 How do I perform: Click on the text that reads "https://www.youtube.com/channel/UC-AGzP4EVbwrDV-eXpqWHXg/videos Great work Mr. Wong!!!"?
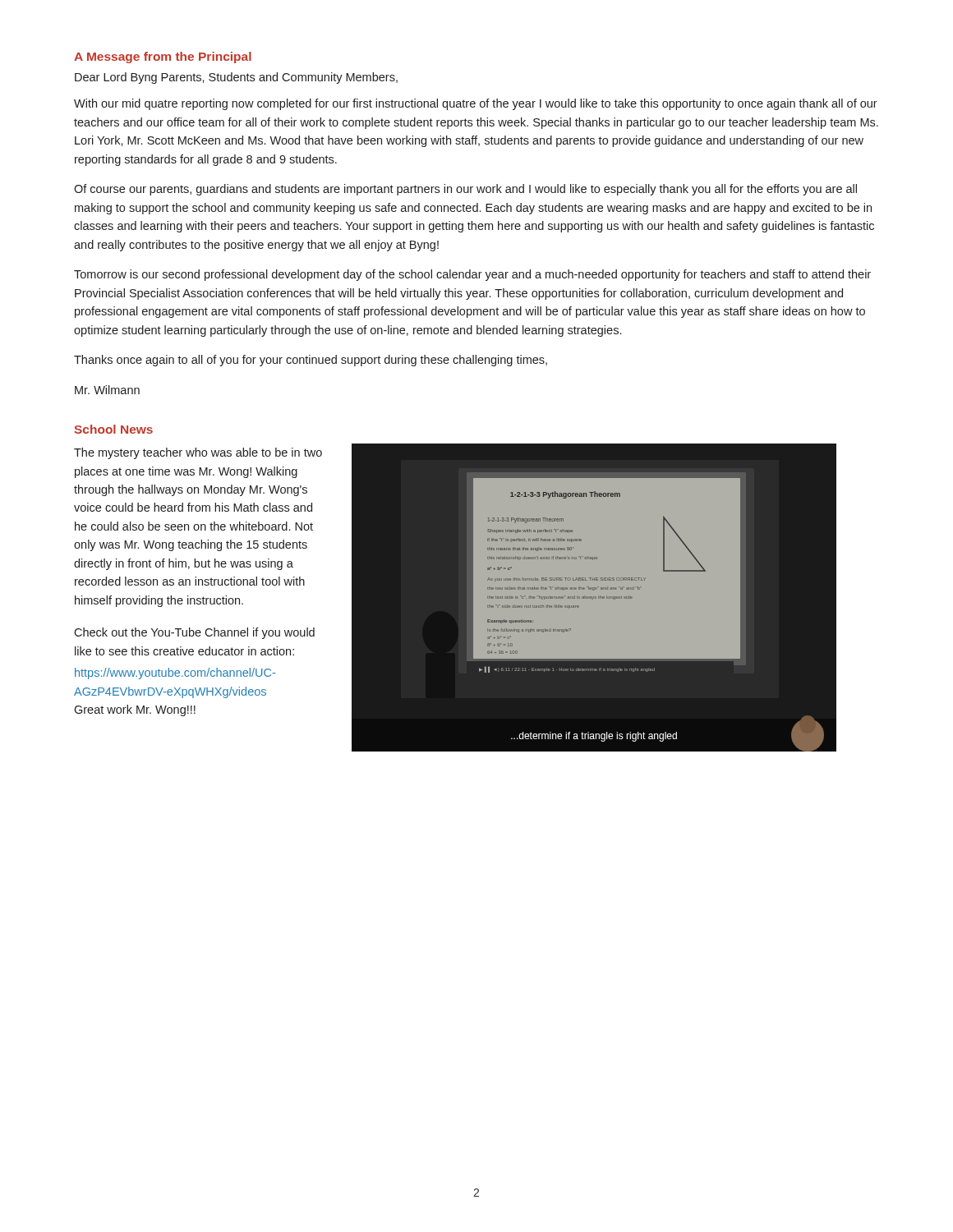click(x=175, y=691)
